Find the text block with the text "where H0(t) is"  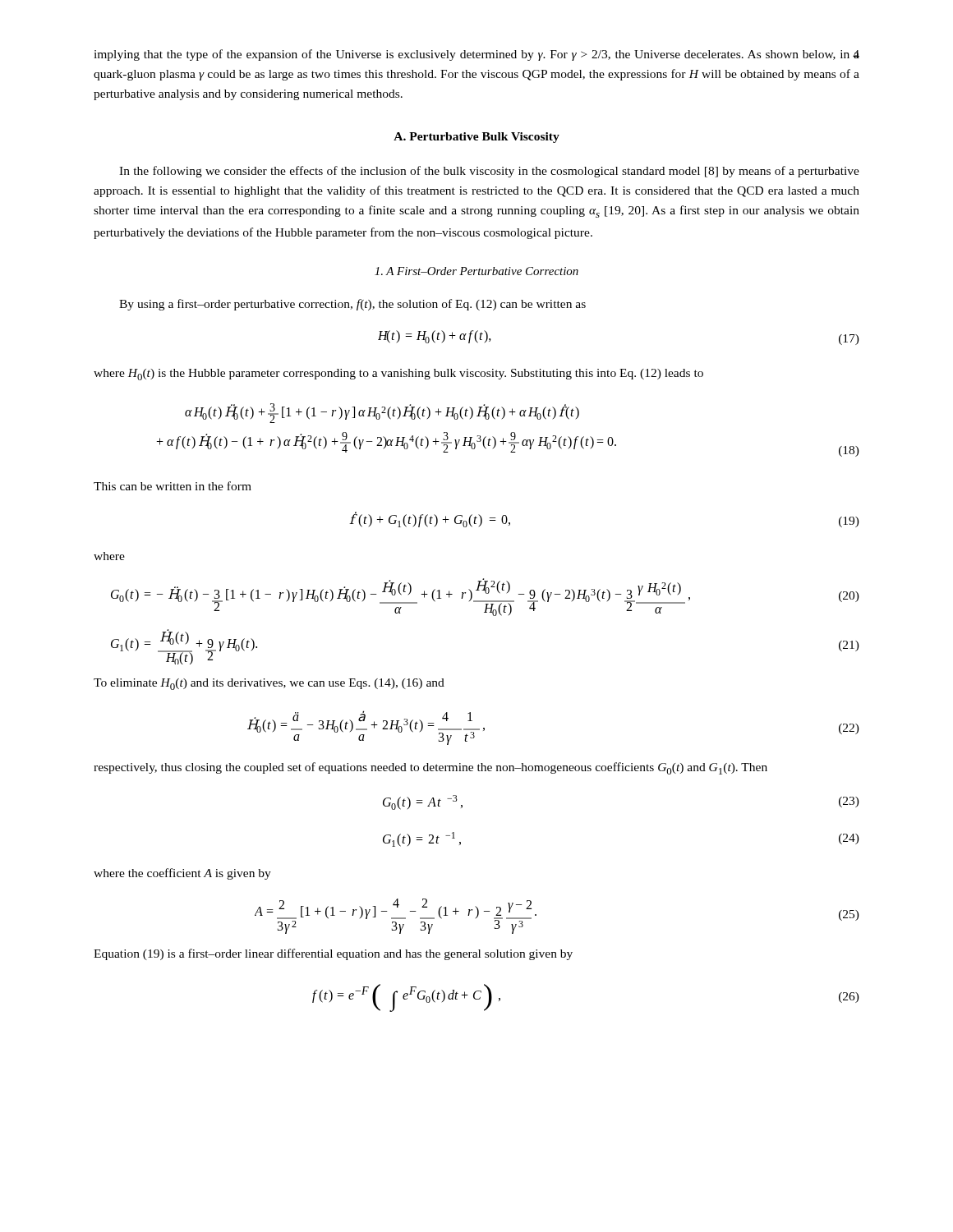399,374
